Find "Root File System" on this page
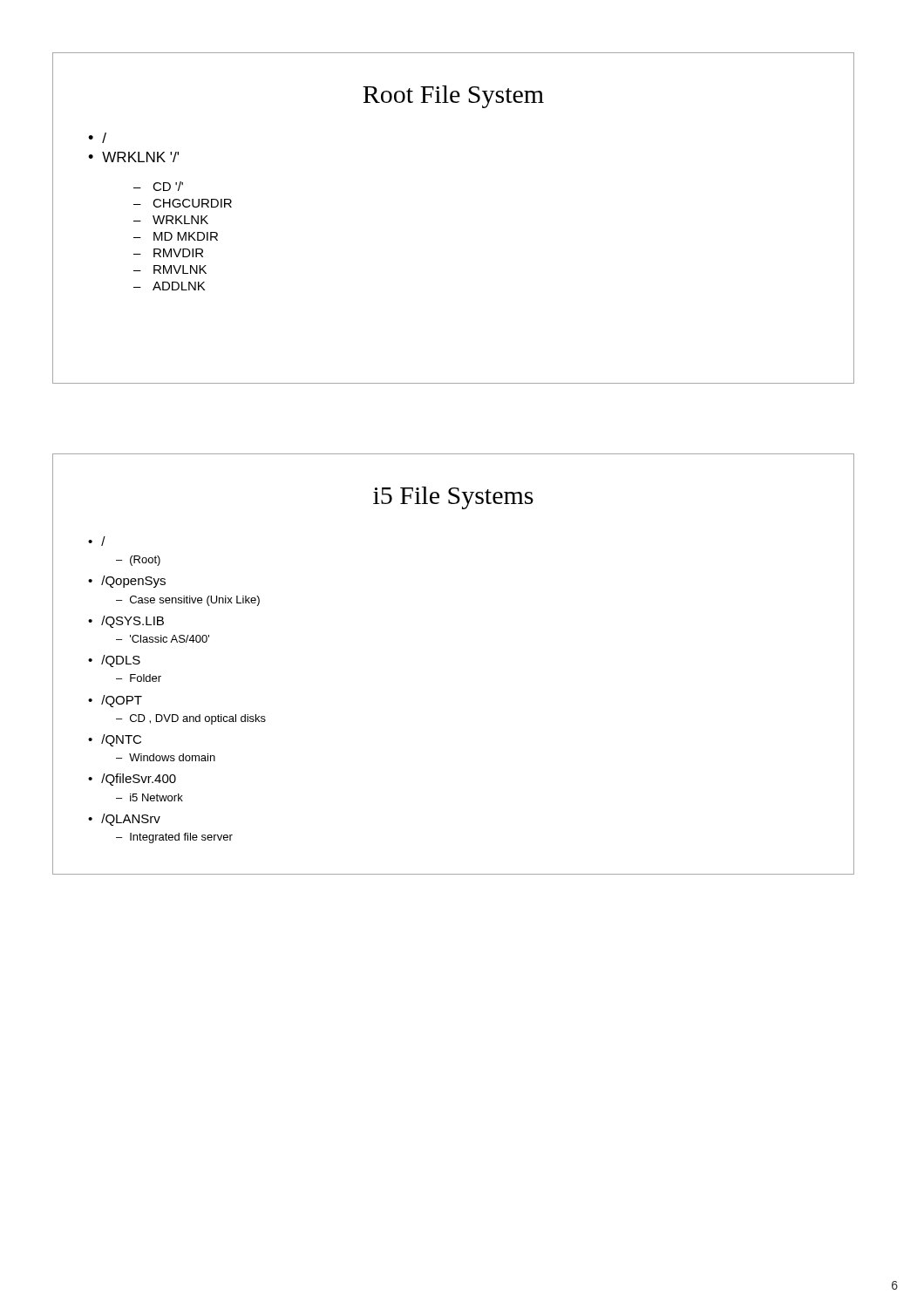924x1308 pixels. (x=453, y=94)
